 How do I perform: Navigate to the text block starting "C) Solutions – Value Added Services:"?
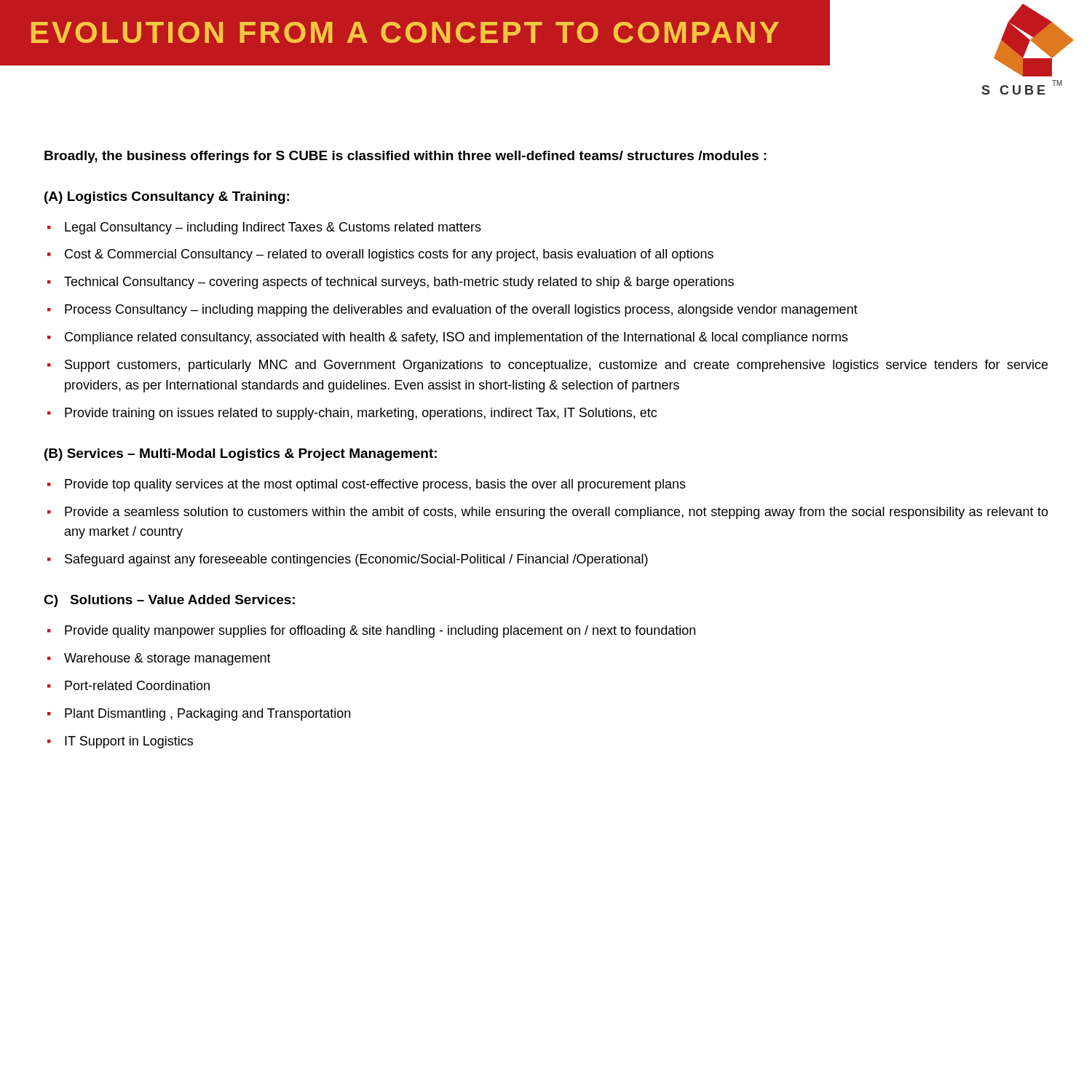[170, 600]
